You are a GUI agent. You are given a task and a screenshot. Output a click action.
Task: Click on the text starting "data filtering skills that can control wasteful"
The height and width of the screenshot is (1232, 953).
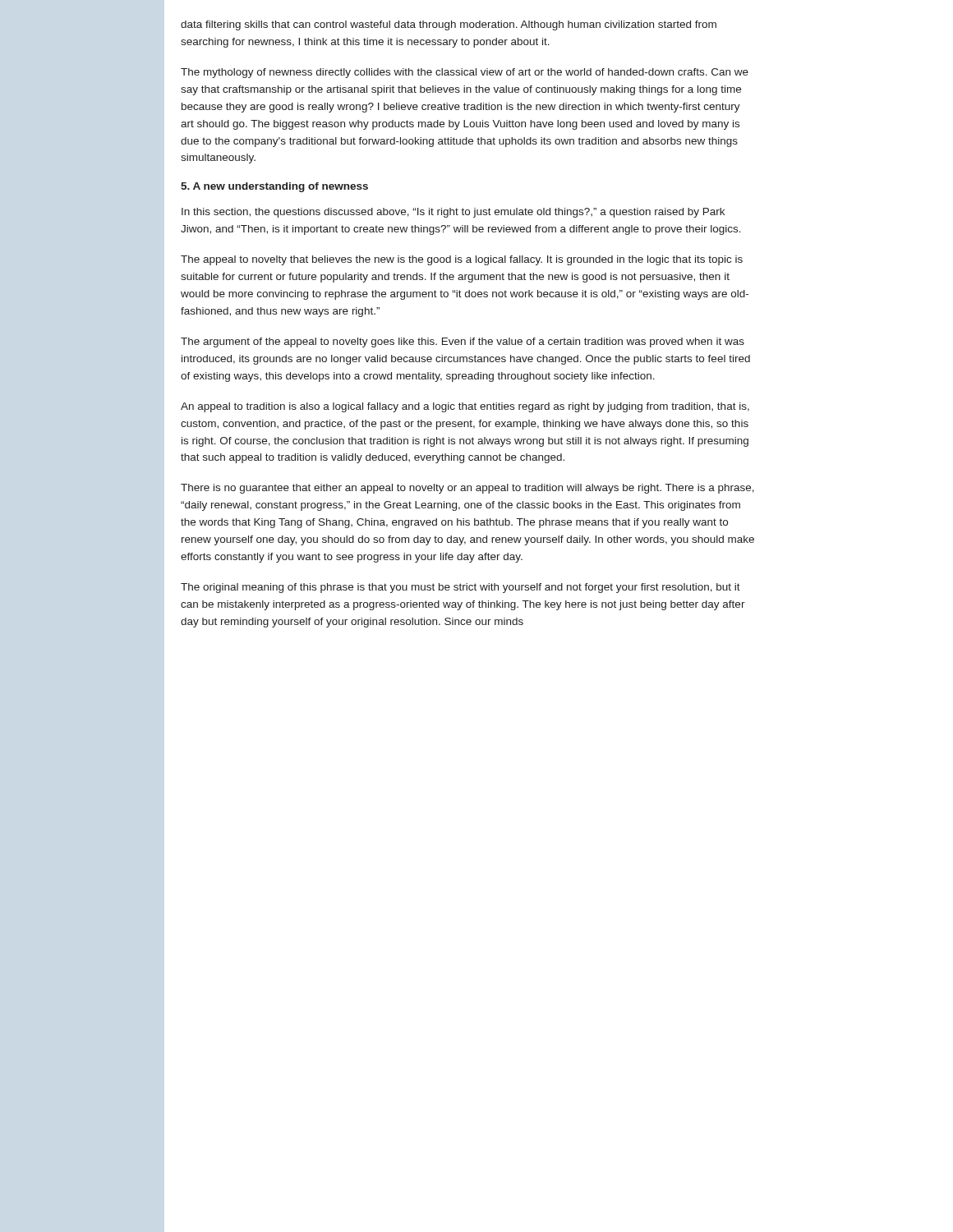coord(449,33)
